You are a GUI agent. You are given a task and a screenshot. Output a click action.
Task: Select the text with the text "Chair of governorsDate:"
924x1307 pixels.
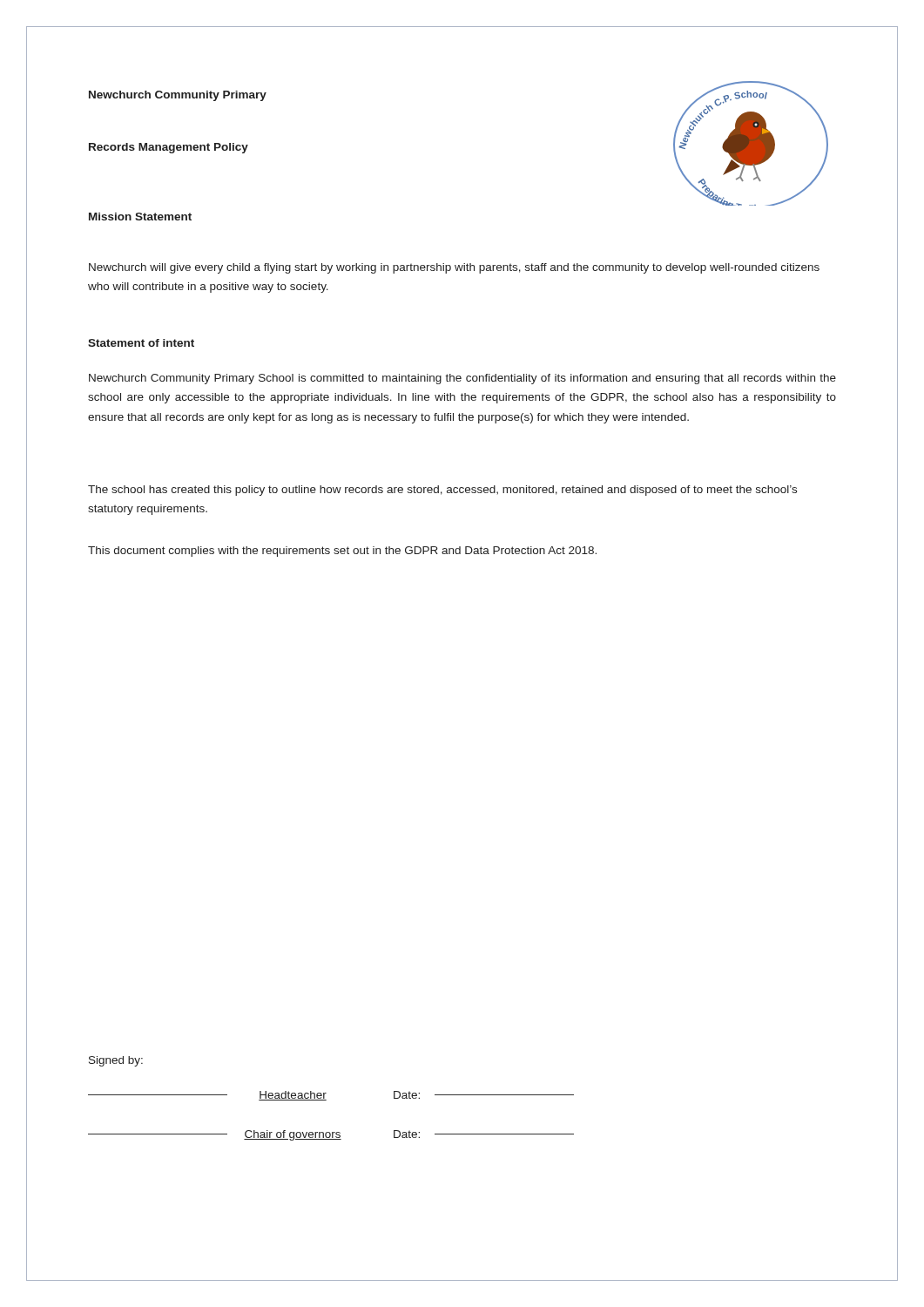pyautogui.click(x=331, y=1134)
